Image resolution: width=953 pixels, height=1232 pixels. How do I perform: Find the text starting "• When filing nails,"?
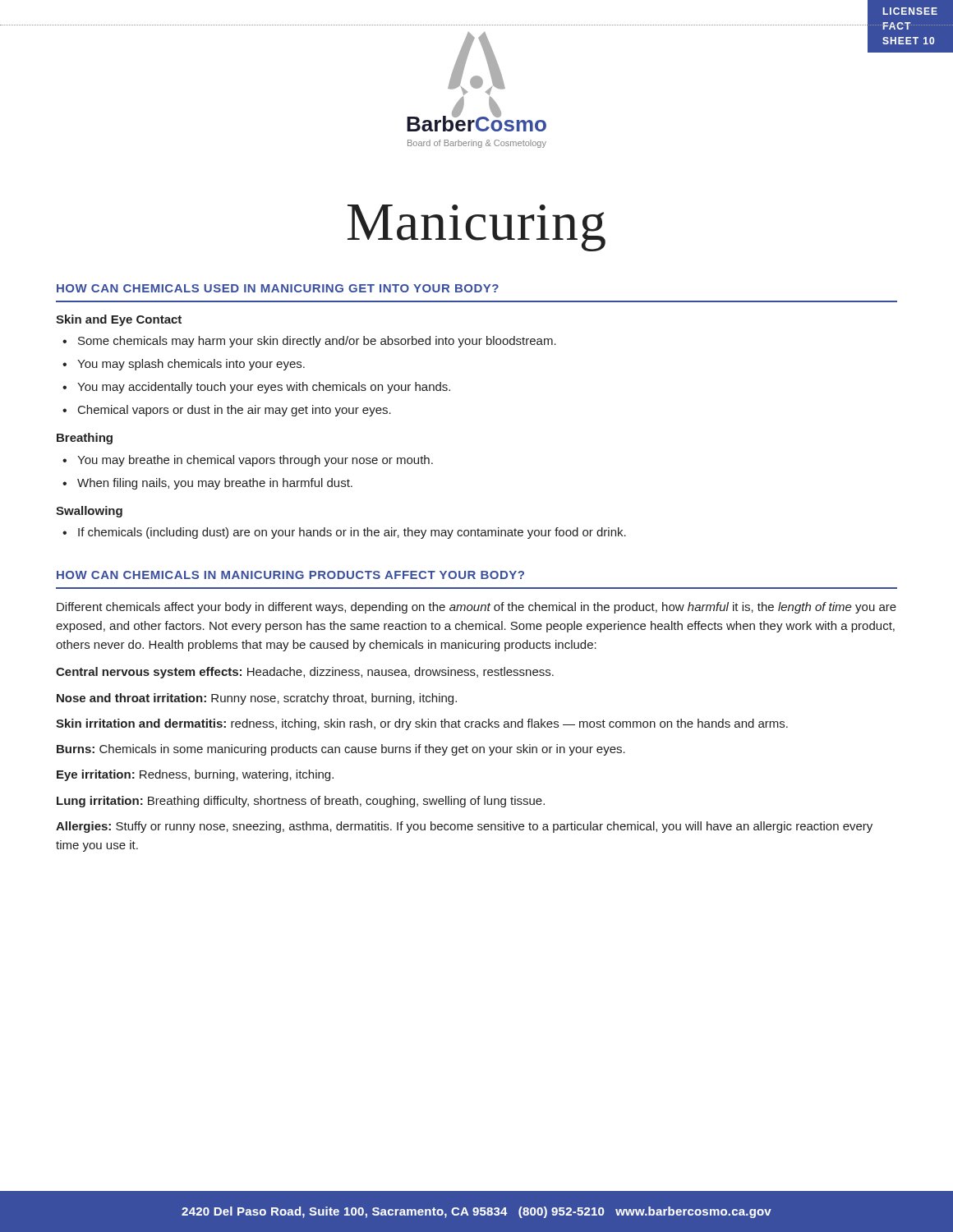[x=207, y=484]
